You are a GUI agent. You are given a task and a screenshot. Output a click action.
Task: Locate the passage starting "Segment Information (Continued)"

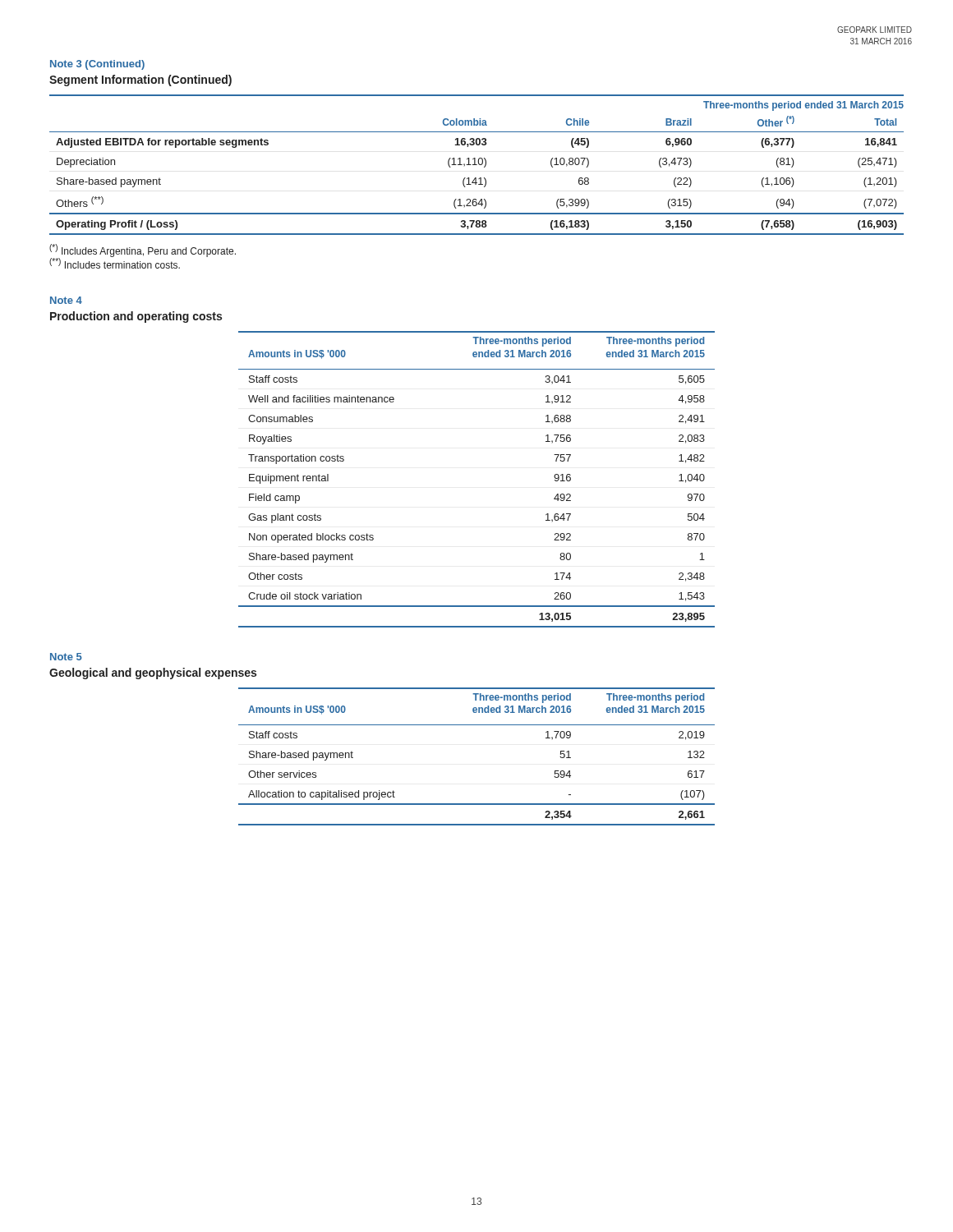pos(141,80)
